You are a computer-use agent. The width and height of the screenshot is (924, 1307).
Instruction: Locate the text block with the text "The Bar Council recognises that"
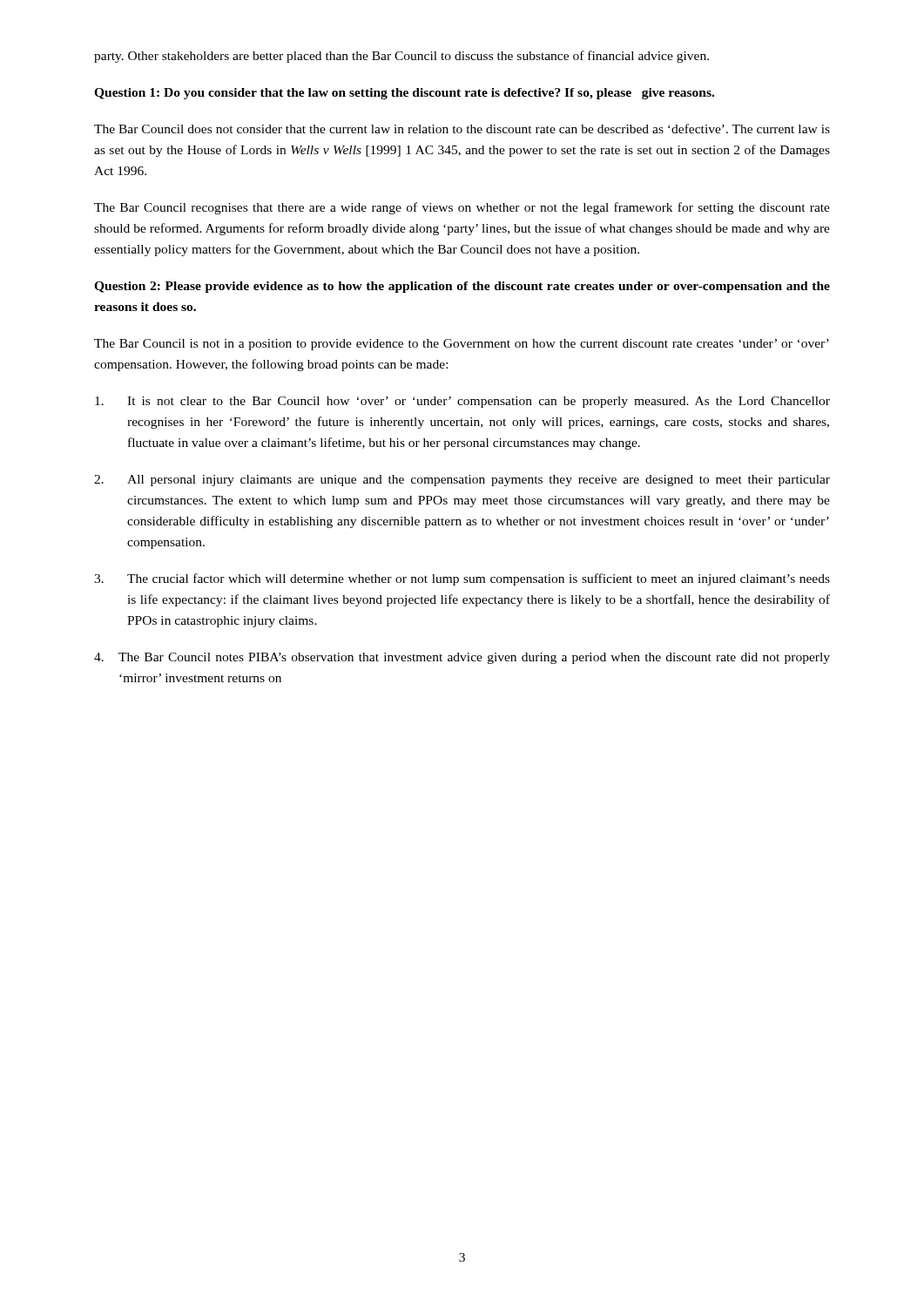pyautogui.click(x=462, y=228)
